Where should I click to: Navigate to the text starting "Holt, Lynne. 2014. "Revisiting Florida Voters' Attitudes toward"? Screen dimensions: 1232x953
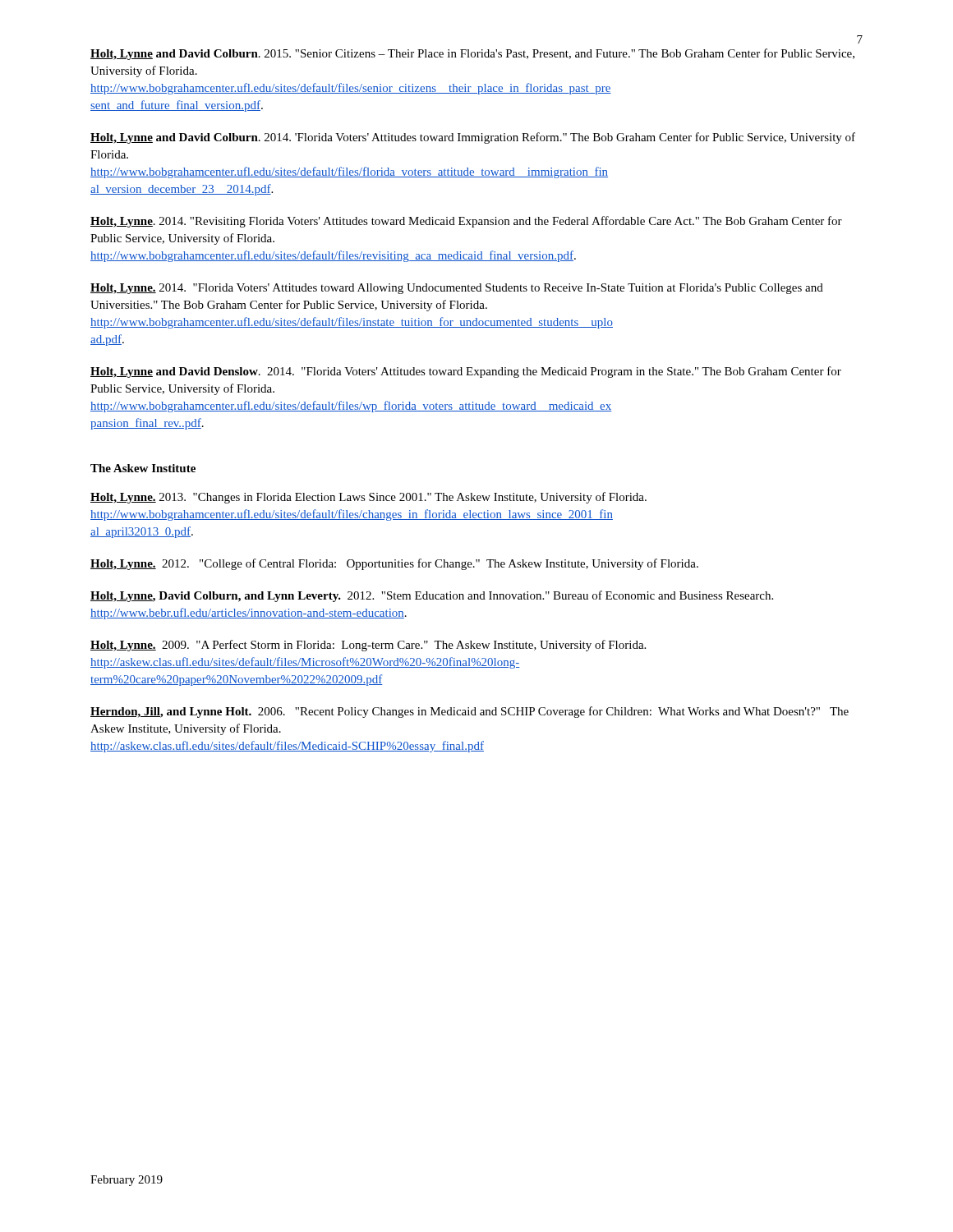coord(466,222)
